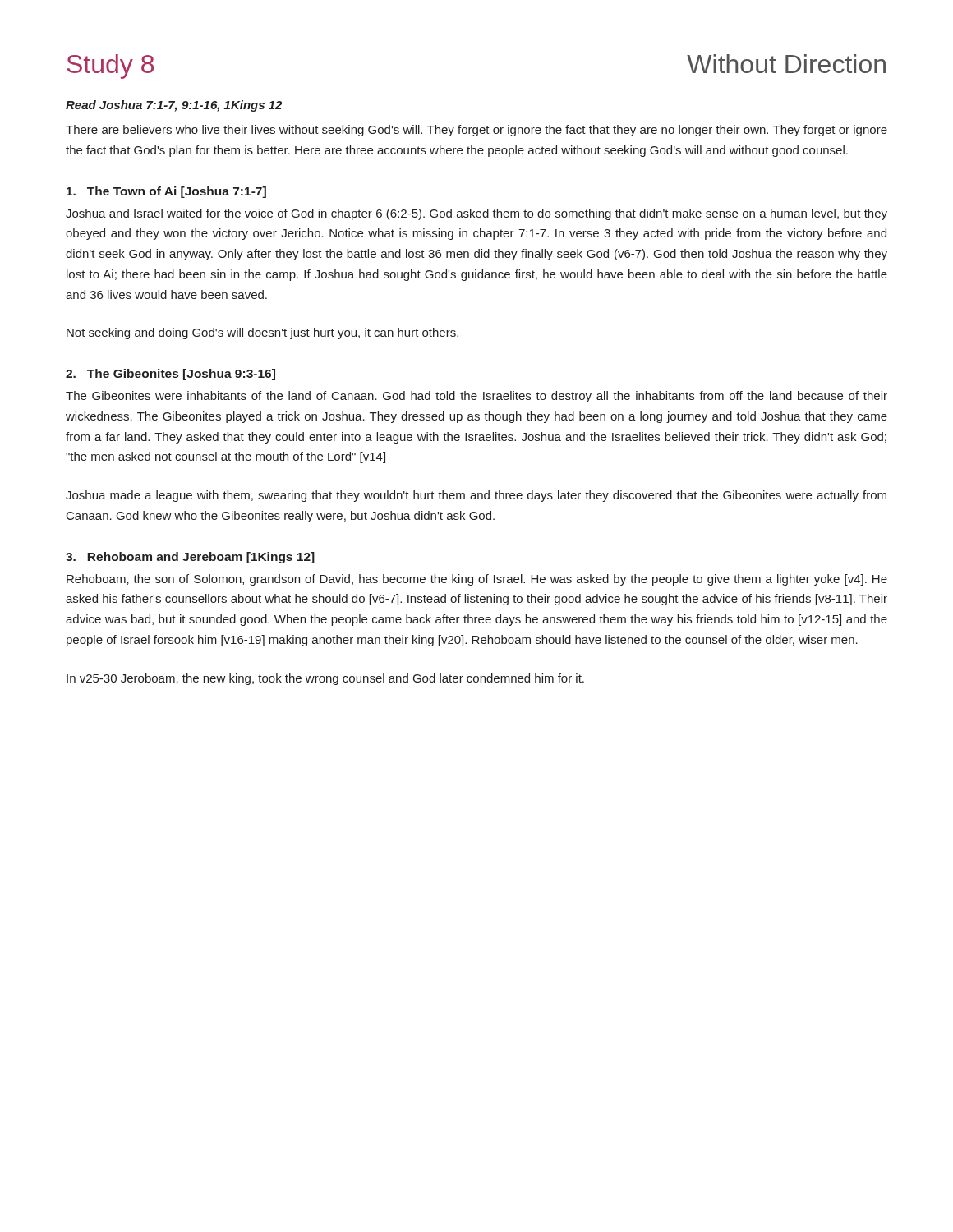This screenshot has height=1232, width=953.
Task: Locate the text block starting "The Gibeonites were inhabitants of the"
Action: 476,427
